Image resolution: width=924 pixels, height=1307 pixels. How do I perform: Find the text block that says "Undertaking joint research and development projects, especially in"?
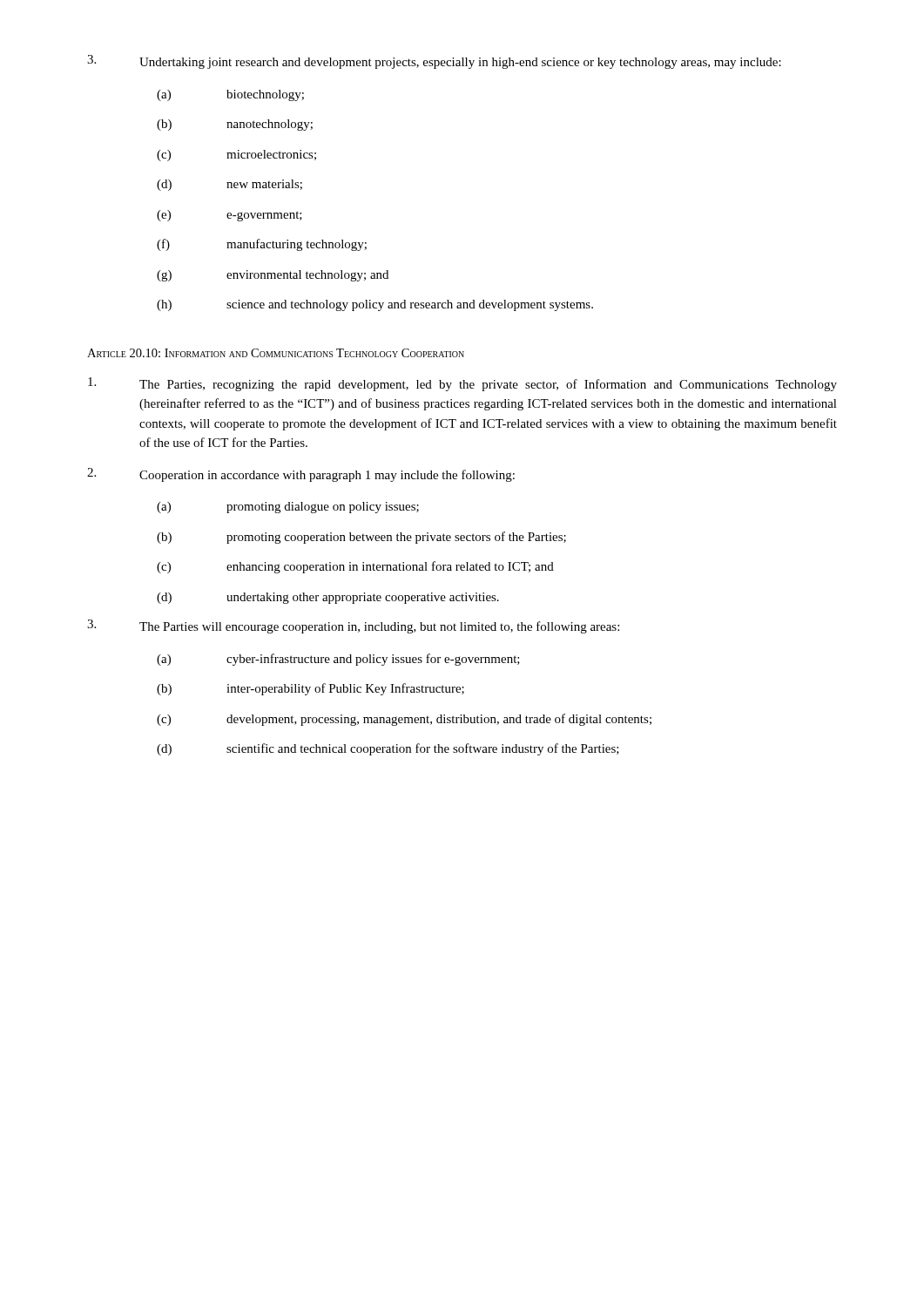coord(462,62)
